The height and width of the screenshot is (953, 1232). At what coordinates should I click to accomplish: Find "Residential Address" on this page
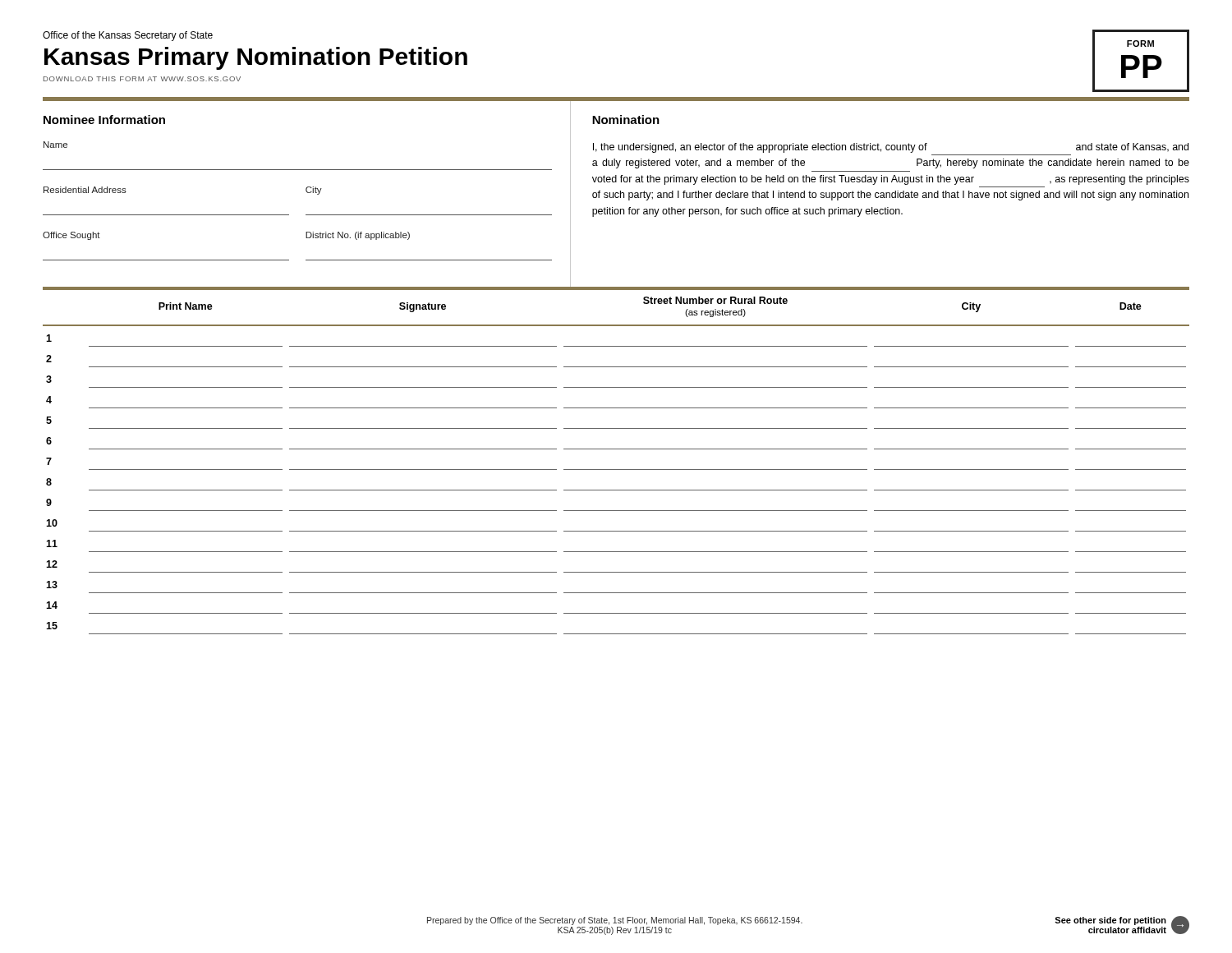point(84,190)
